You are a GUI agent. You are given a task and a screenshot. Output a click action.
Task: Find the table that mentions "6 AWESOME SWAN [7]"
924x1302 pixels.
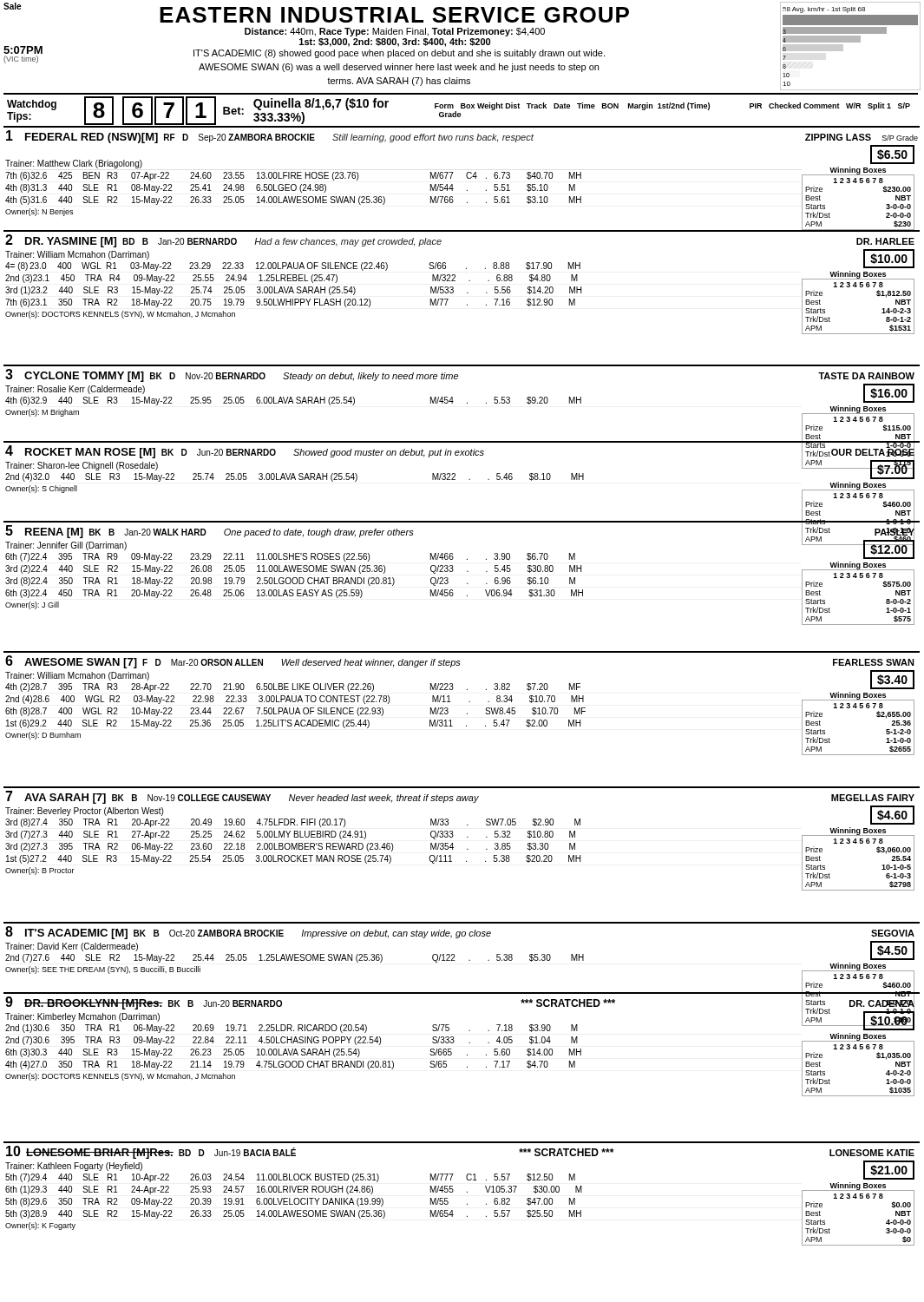pyautogui.click(x=462, y=703)
